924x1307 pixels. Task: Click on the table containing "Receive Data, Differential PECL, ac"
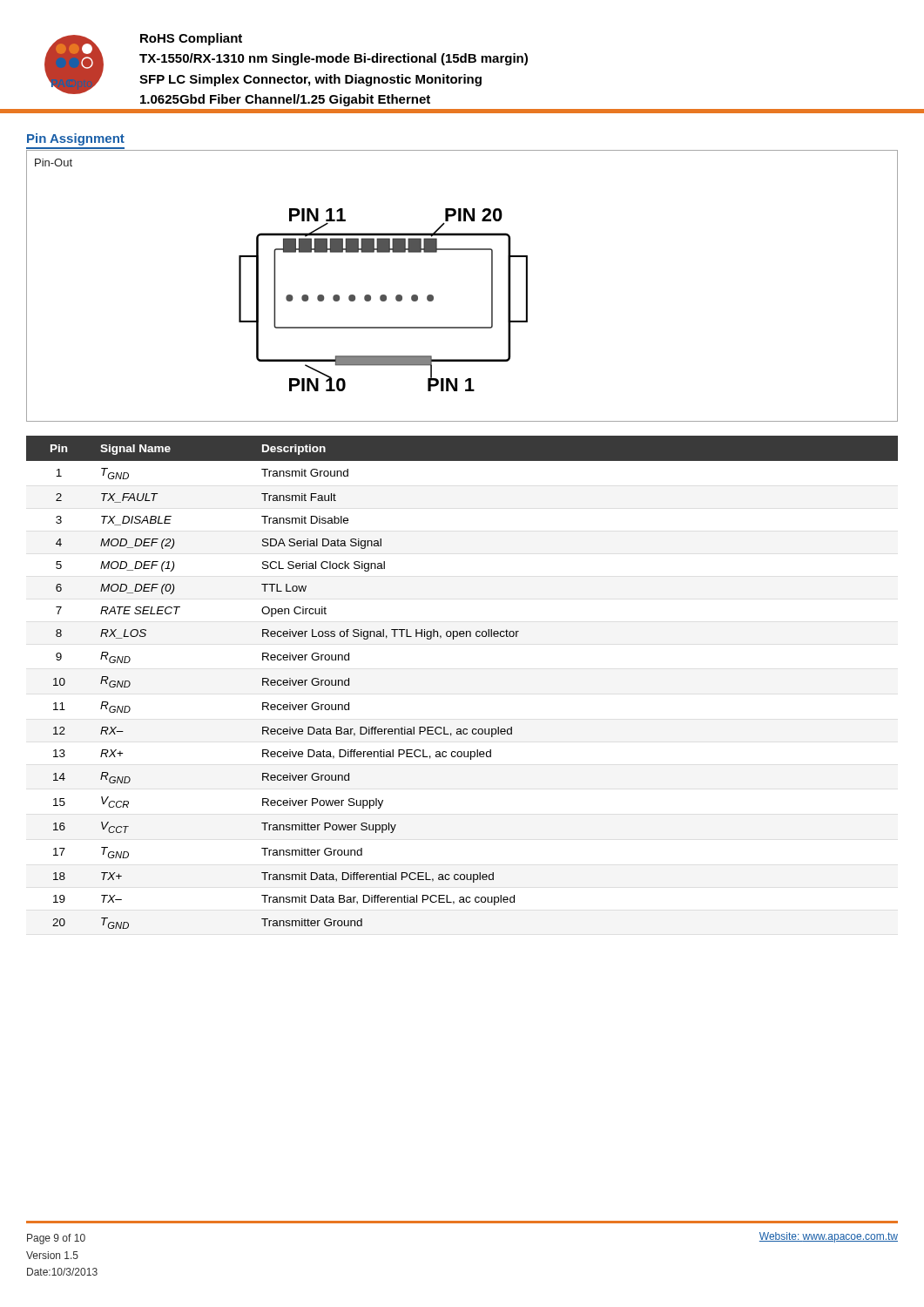[462, 685]
